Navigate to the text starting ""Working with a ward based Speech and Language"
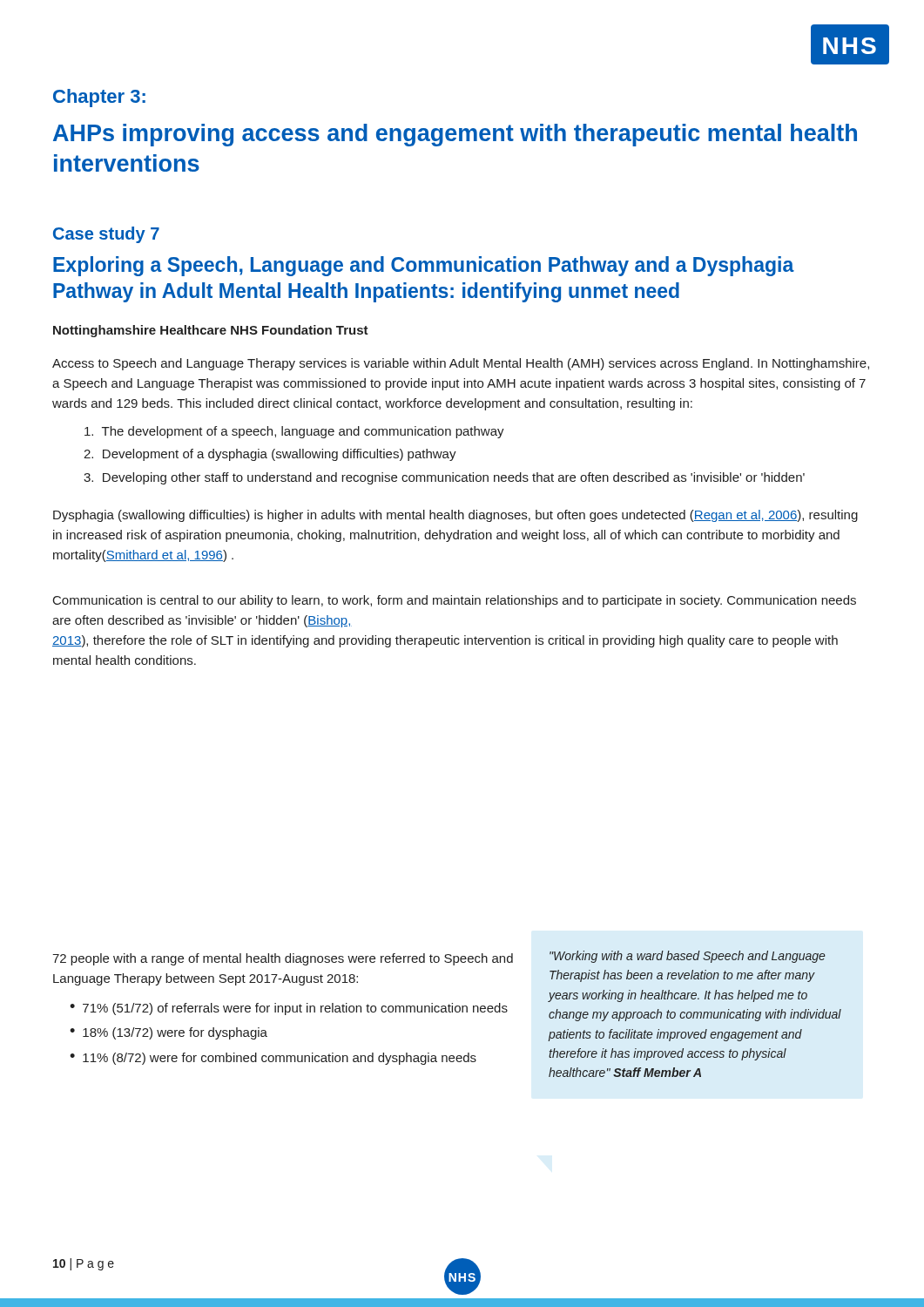 [x=695, y=1014]
